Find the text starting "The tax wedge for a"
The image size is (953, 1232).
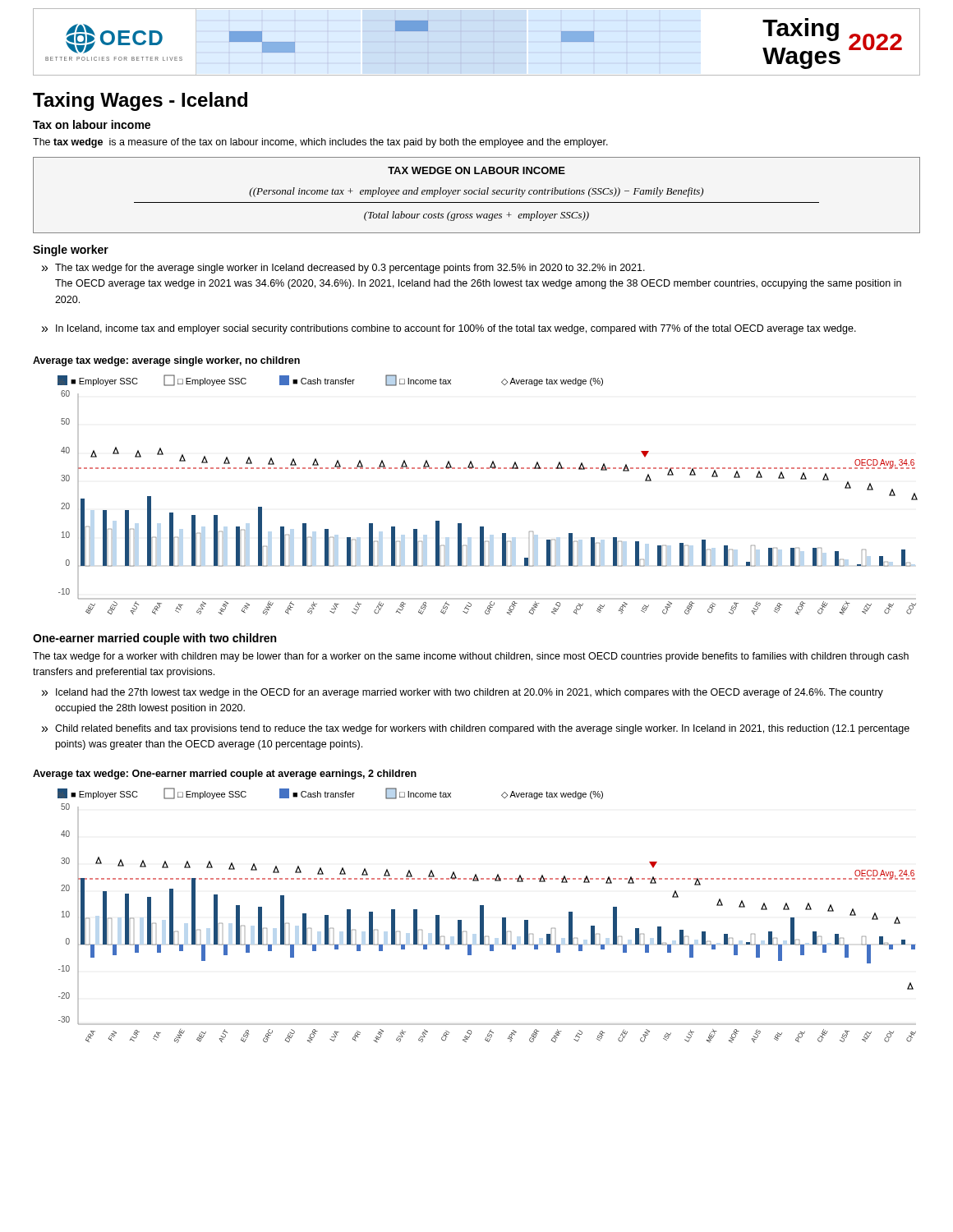click(x=471, y=664)
